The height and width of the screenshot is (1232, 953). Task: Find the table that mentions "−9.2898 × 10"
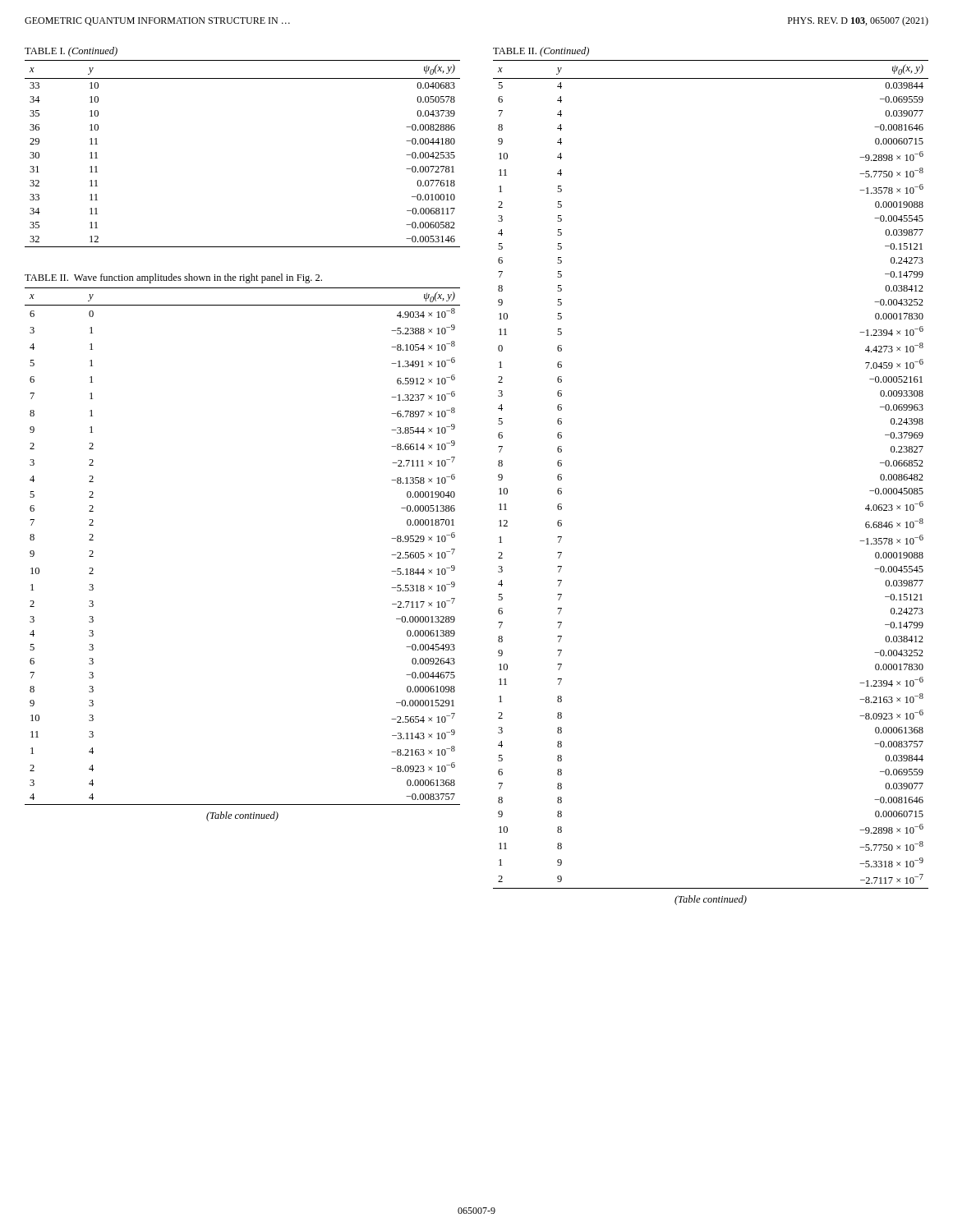(711, 474)
